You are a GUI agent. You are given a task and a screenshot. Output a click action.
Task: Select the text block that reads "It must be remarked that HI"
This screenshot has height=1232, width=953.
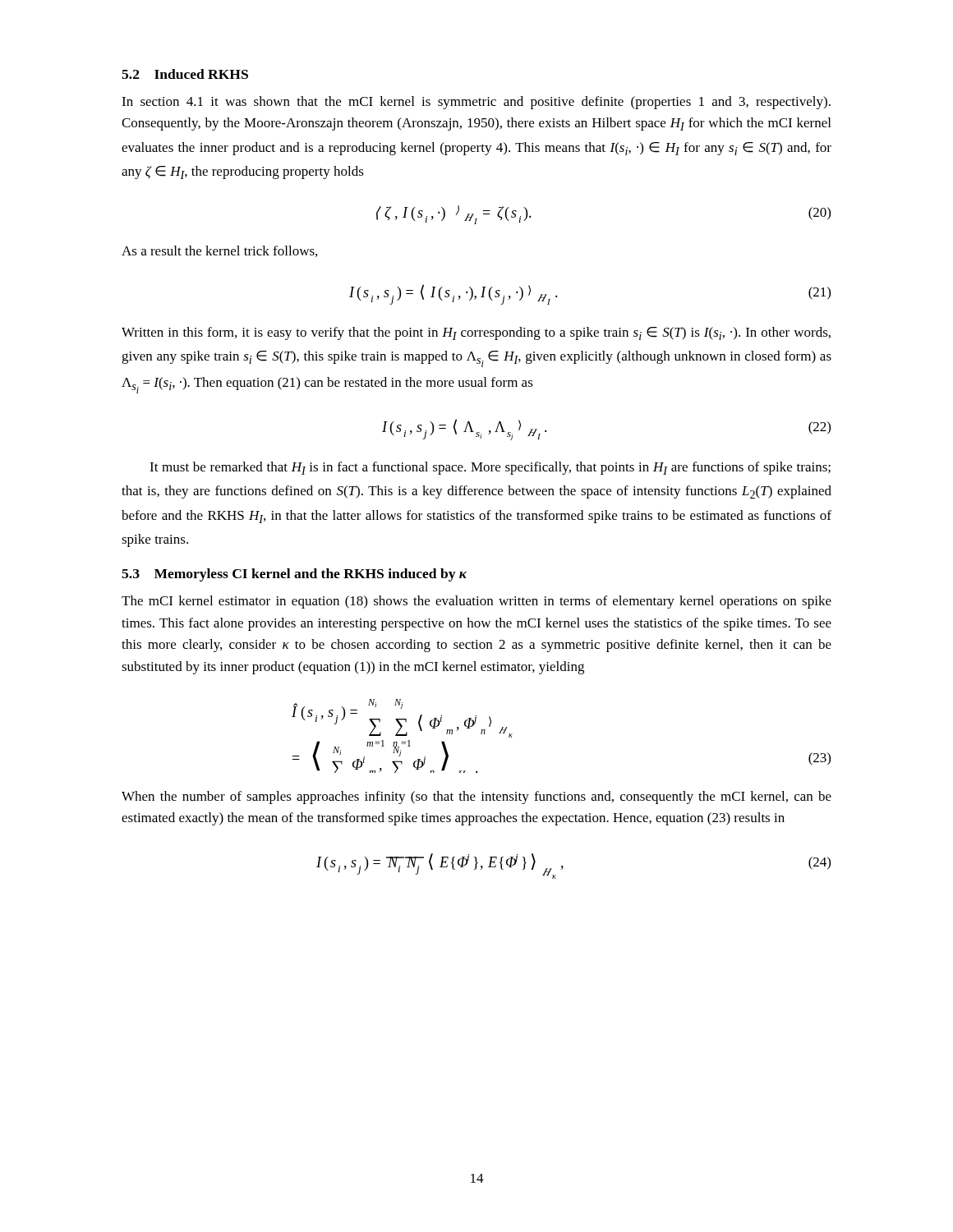click(476, 504)
